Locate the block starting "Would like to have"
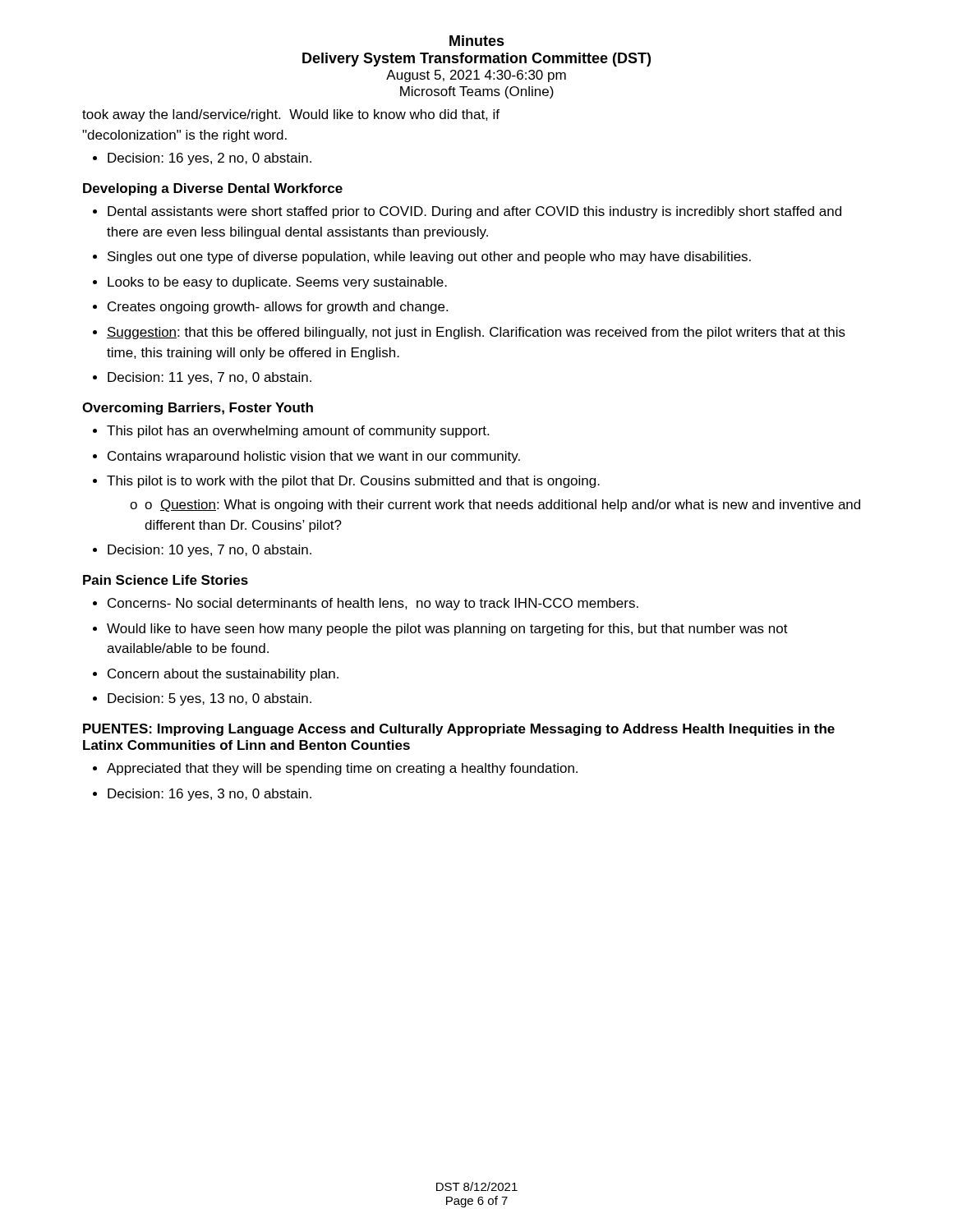 489,639
